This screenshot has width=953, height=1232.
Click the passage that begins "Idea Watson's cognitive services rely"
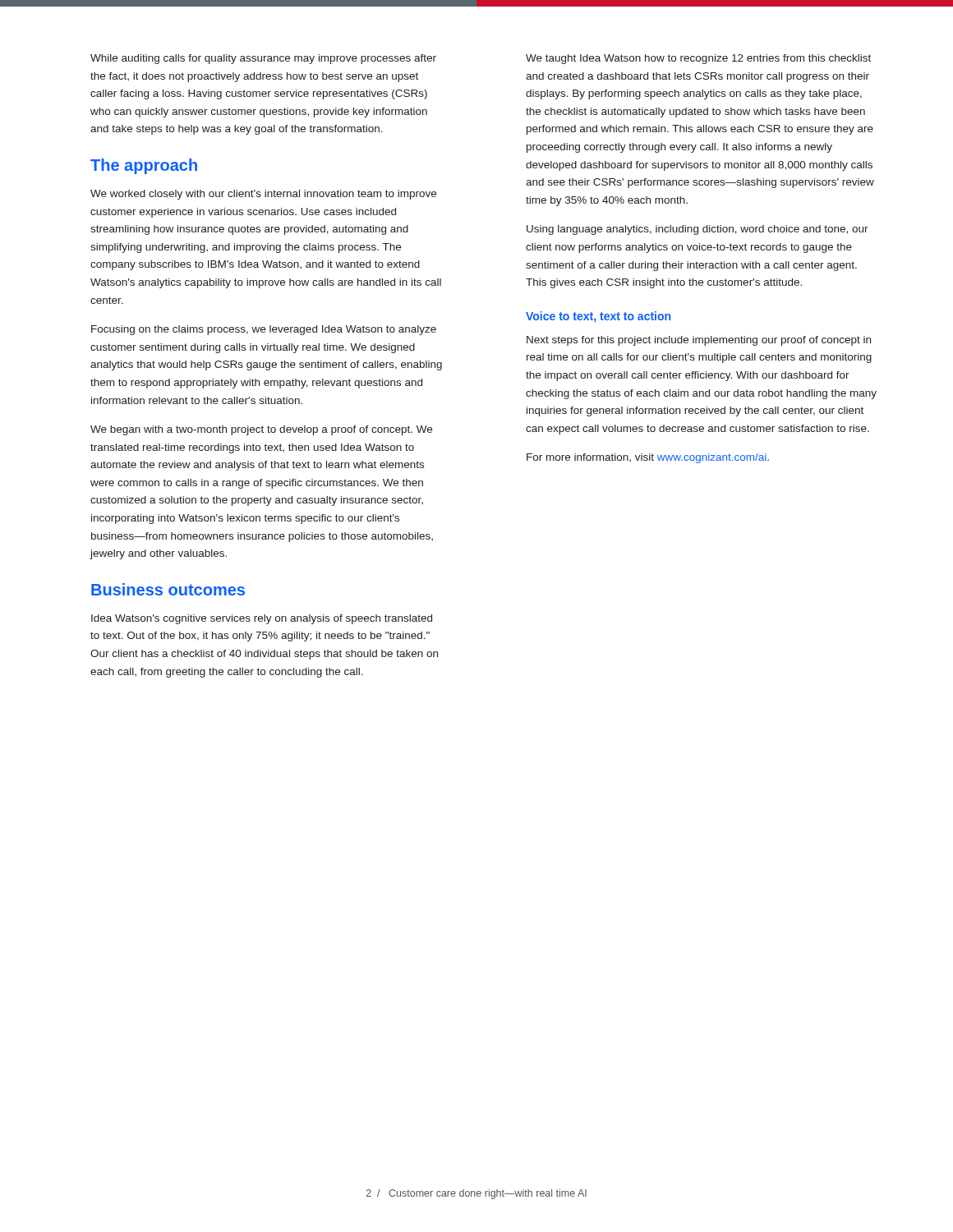click(267, 645)
